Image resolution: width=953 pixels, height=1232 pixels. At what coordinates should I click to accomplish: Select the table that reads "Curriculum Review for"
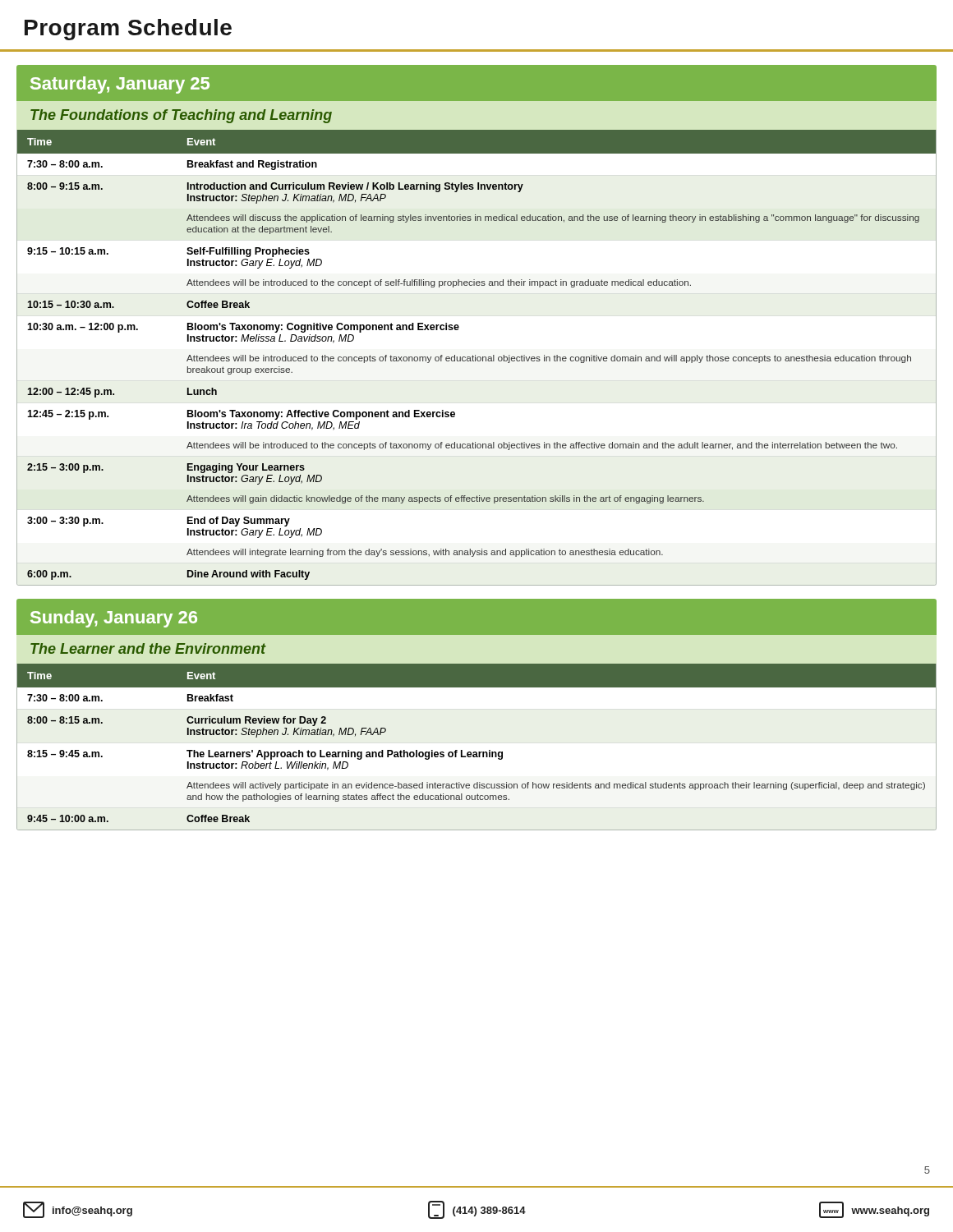point(476,747)
